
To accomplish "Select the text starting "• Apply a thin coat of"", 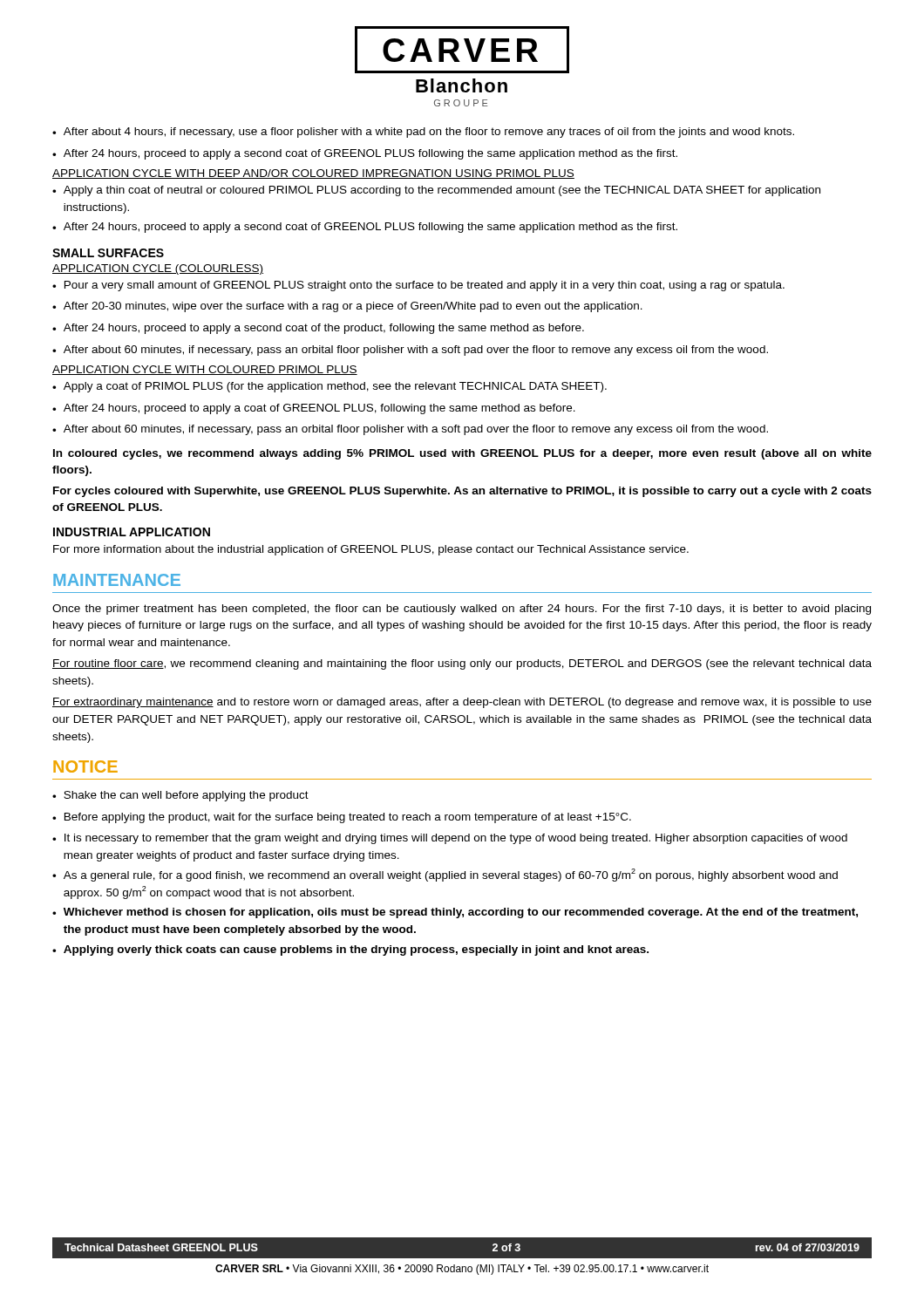I will 462,199.
